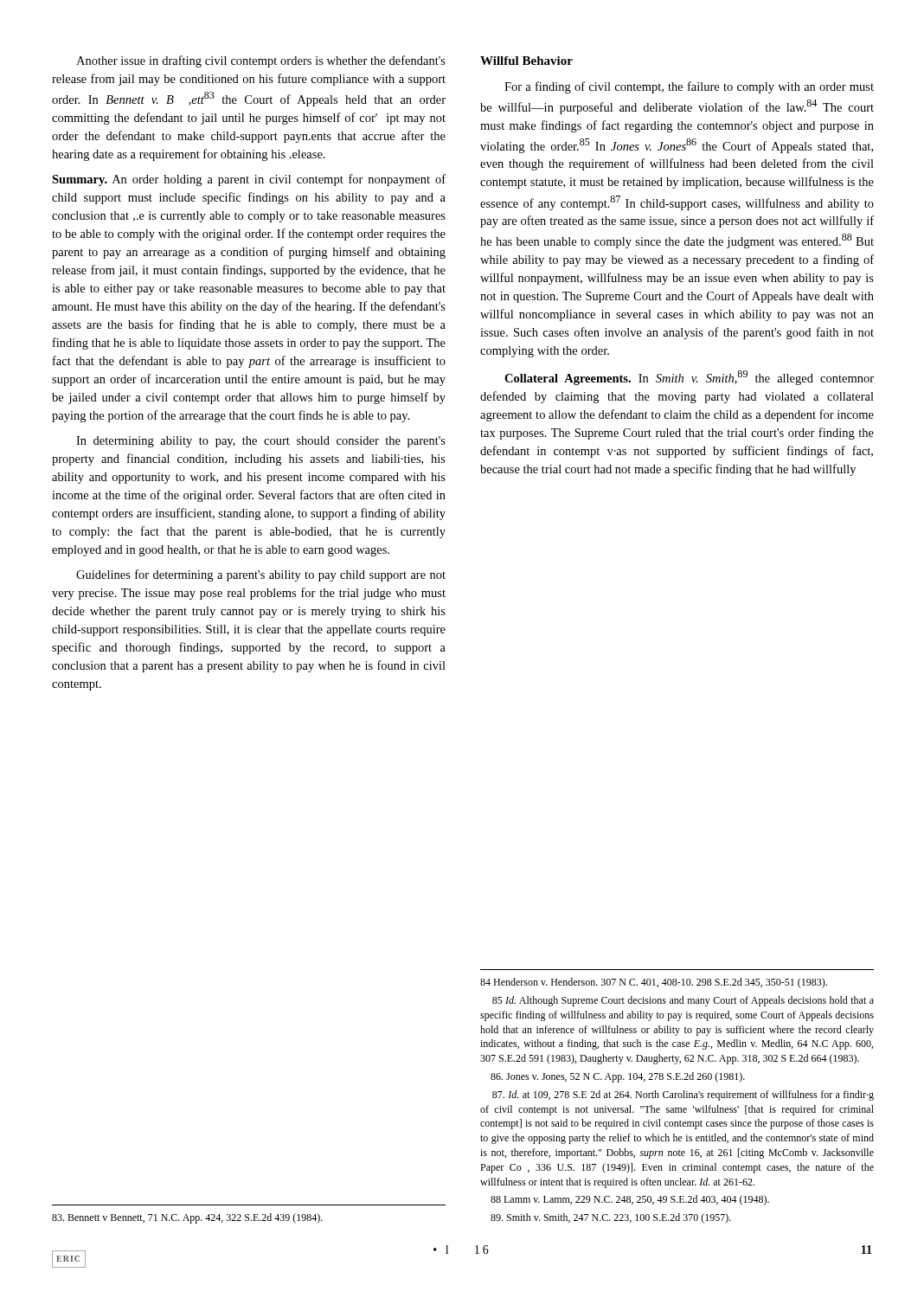924x1298 pixels.
Task: Point to the text block starting "For a finding of civil contempt, the failure"
Action: point(677,219)
